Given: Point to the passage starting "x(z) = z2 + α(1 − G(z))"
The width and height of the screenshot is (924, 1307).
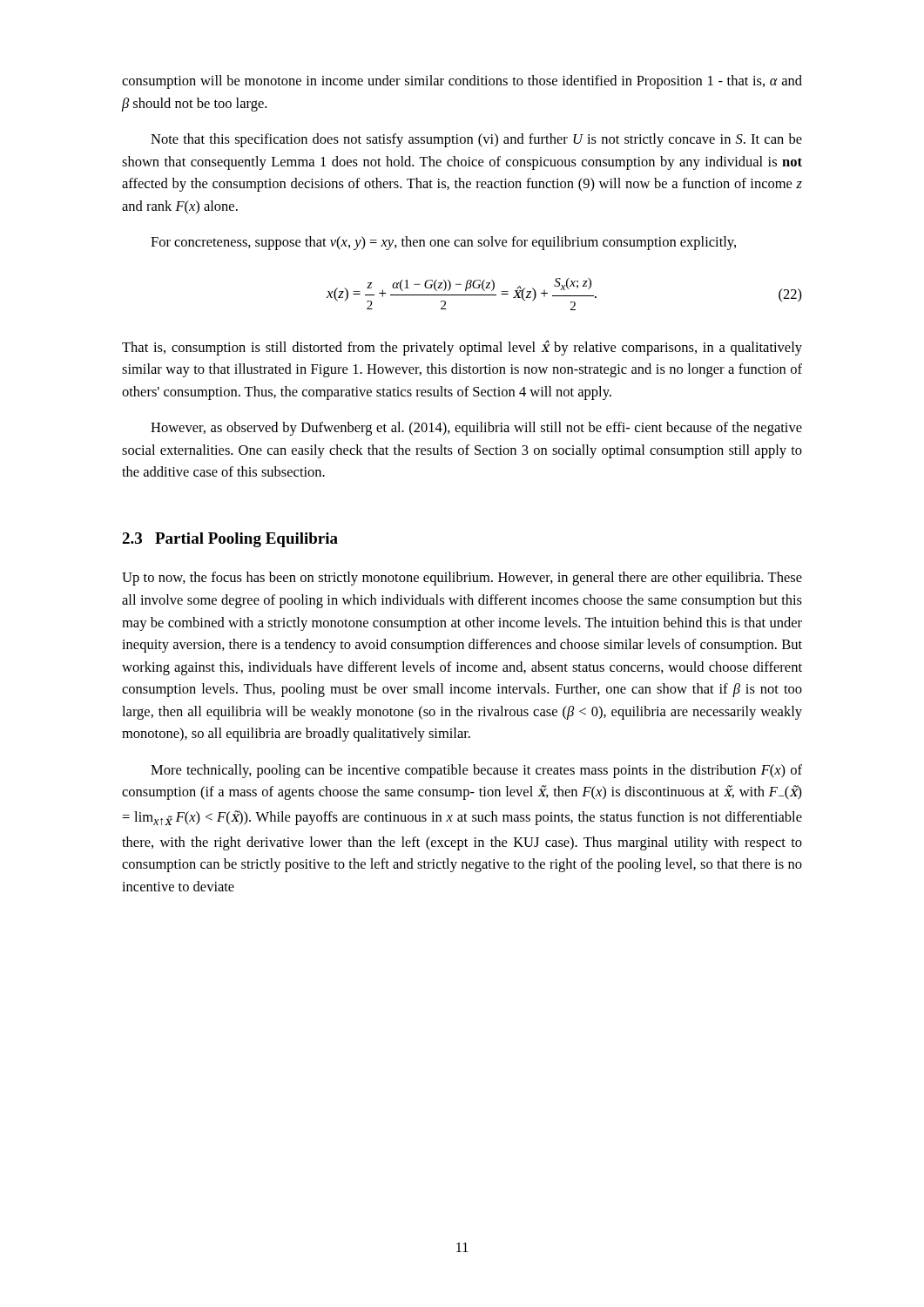Looking at the screenshot, I should tap(462, 295).
